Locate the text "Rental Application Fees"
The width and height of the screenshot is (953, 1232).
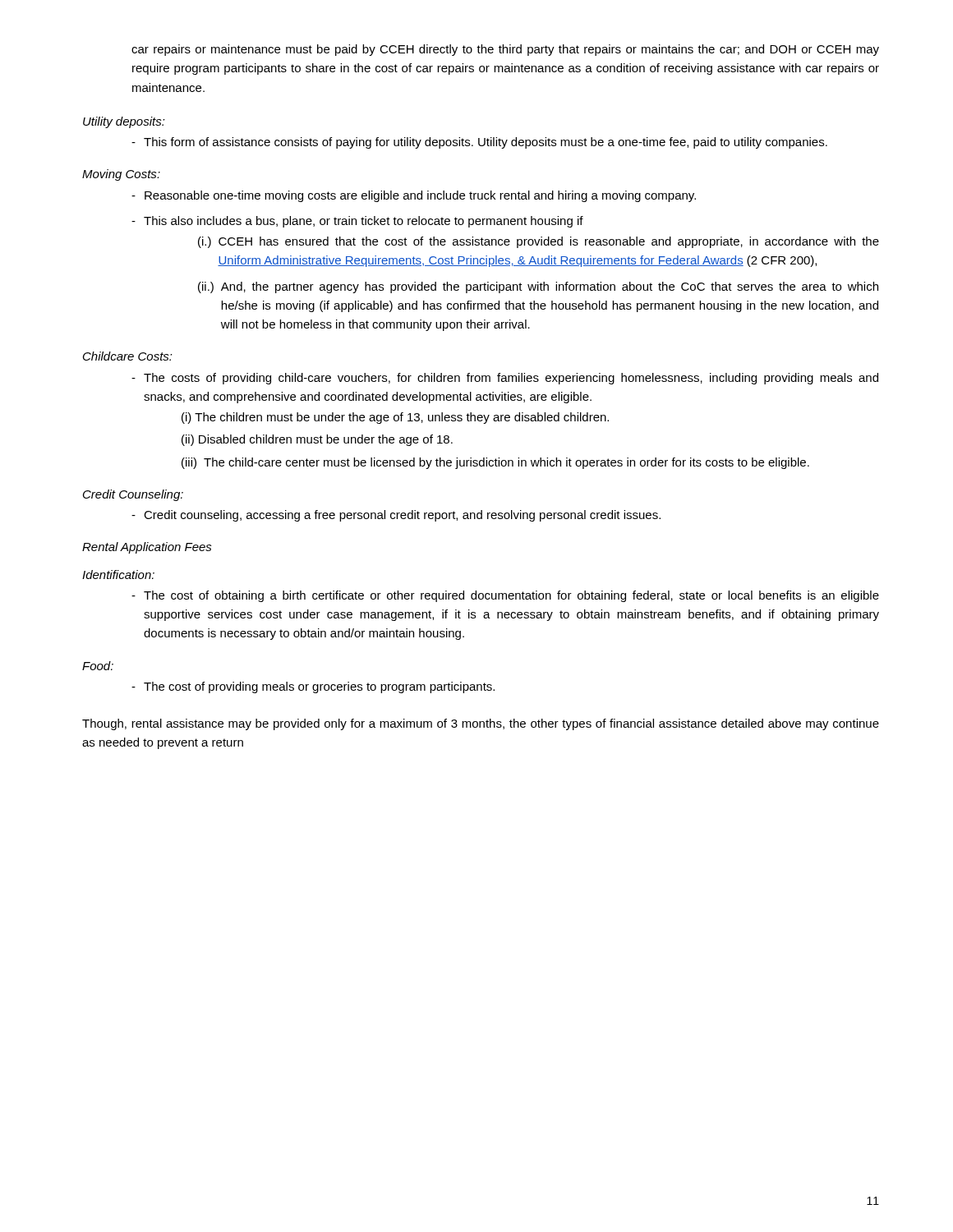[147, 548]
